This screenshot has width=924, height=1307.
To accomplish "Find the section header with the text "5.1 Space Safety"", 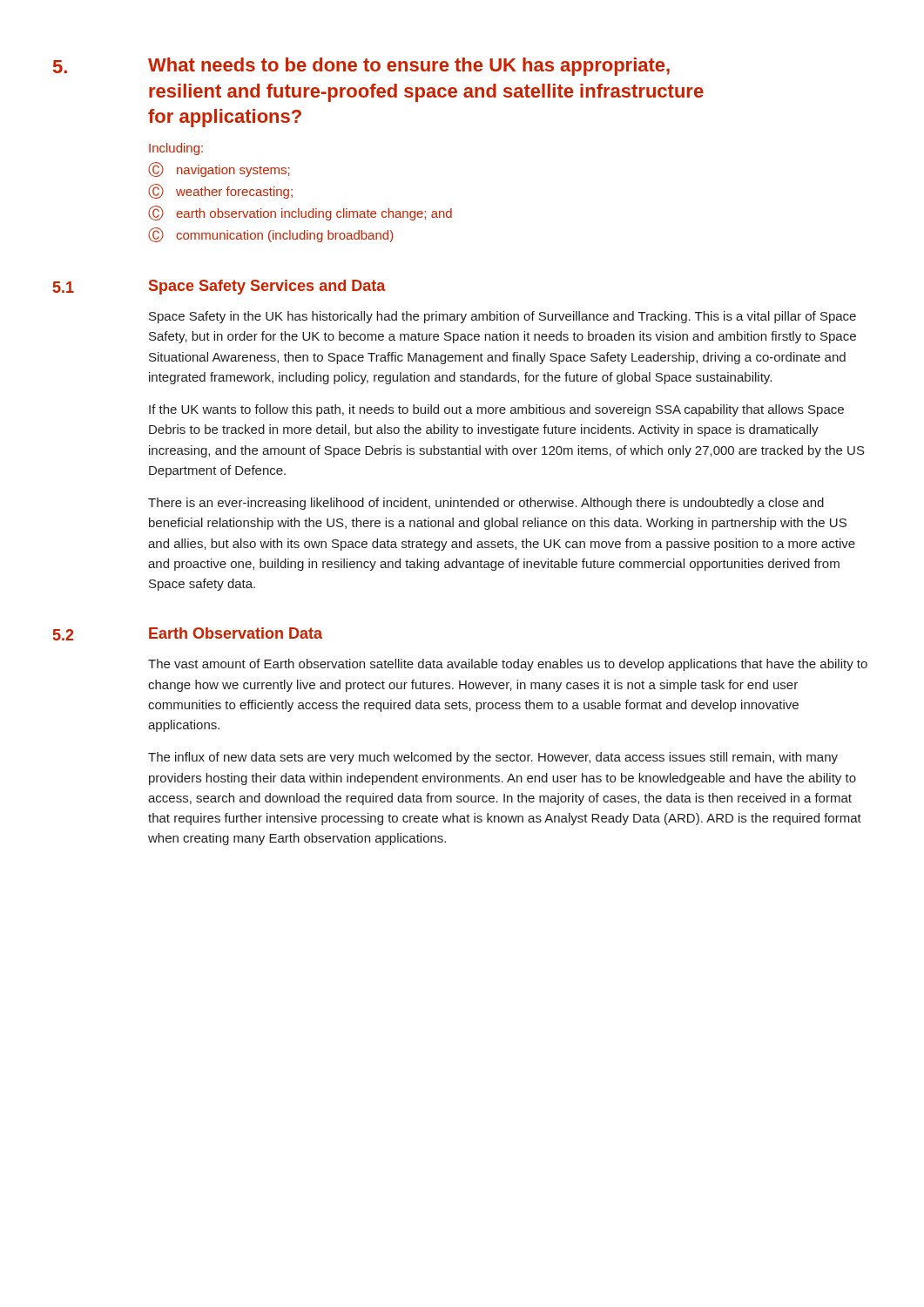I will (x=219, y=287).
